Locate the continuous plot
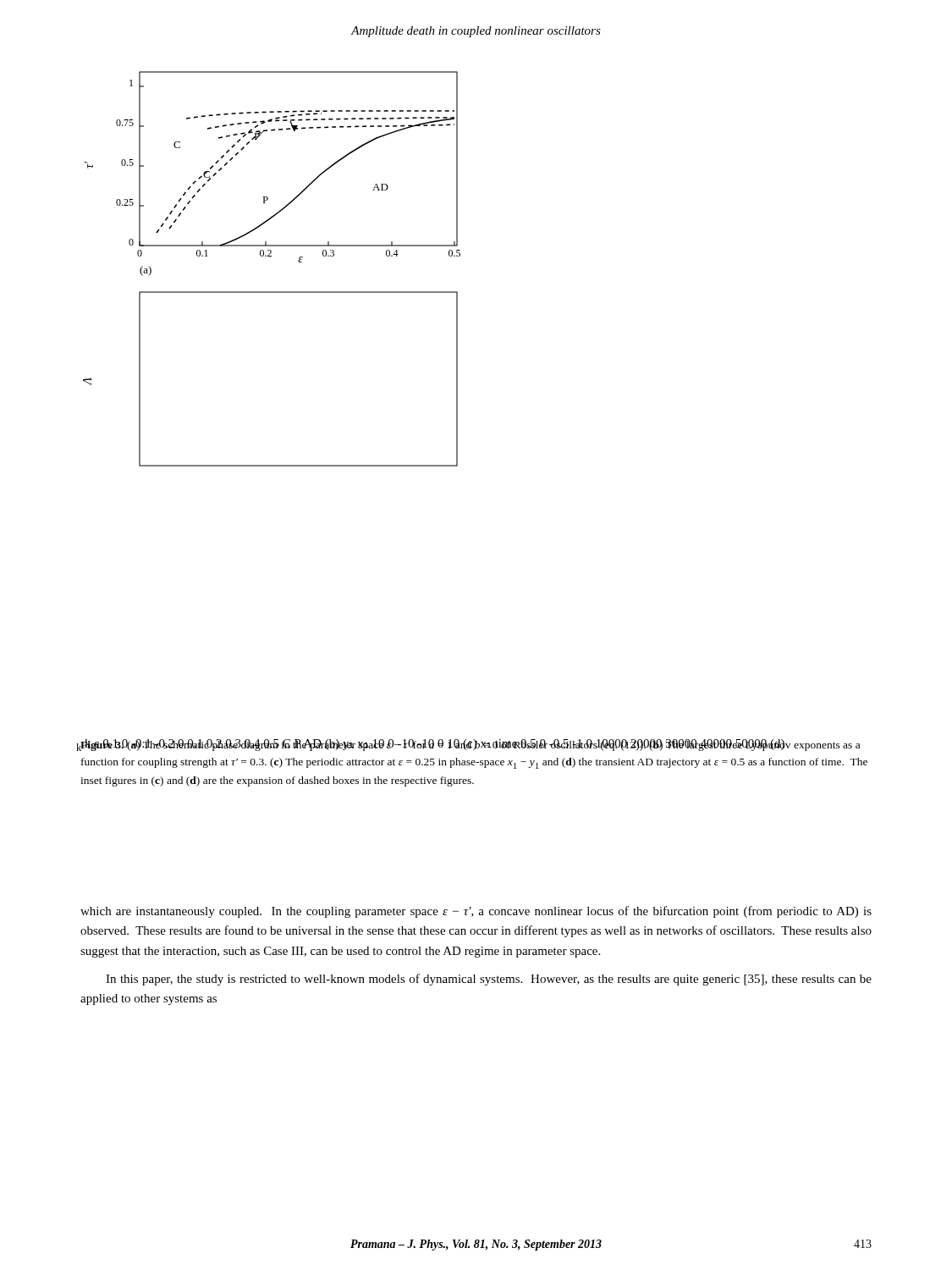Image resolution: width=952 pixels, height=1270 pixels. coord(476,390)
